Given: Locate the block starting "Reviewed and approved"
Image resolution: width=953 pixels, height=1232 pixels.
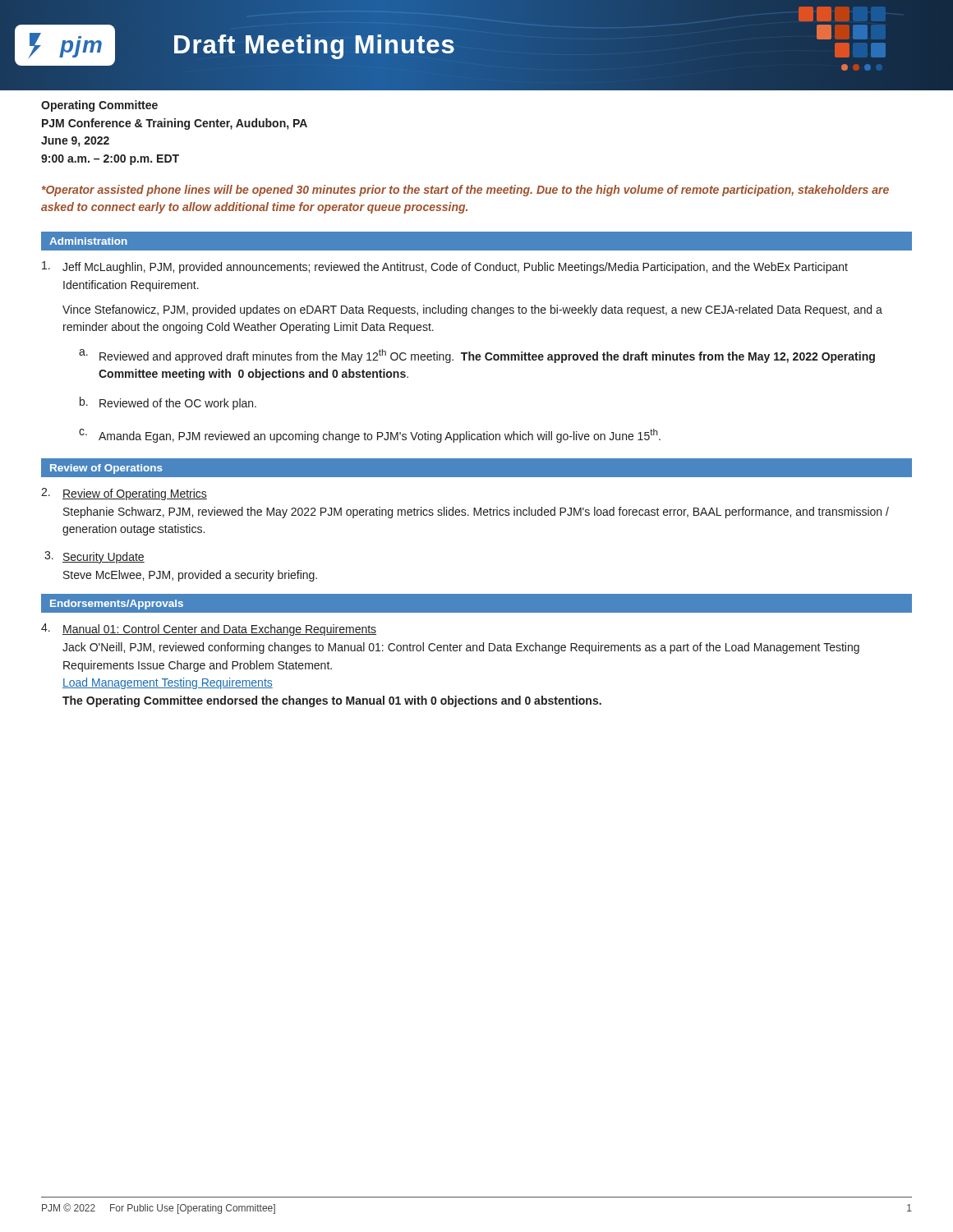Looking at the screenshot, I should coord(487,363).
